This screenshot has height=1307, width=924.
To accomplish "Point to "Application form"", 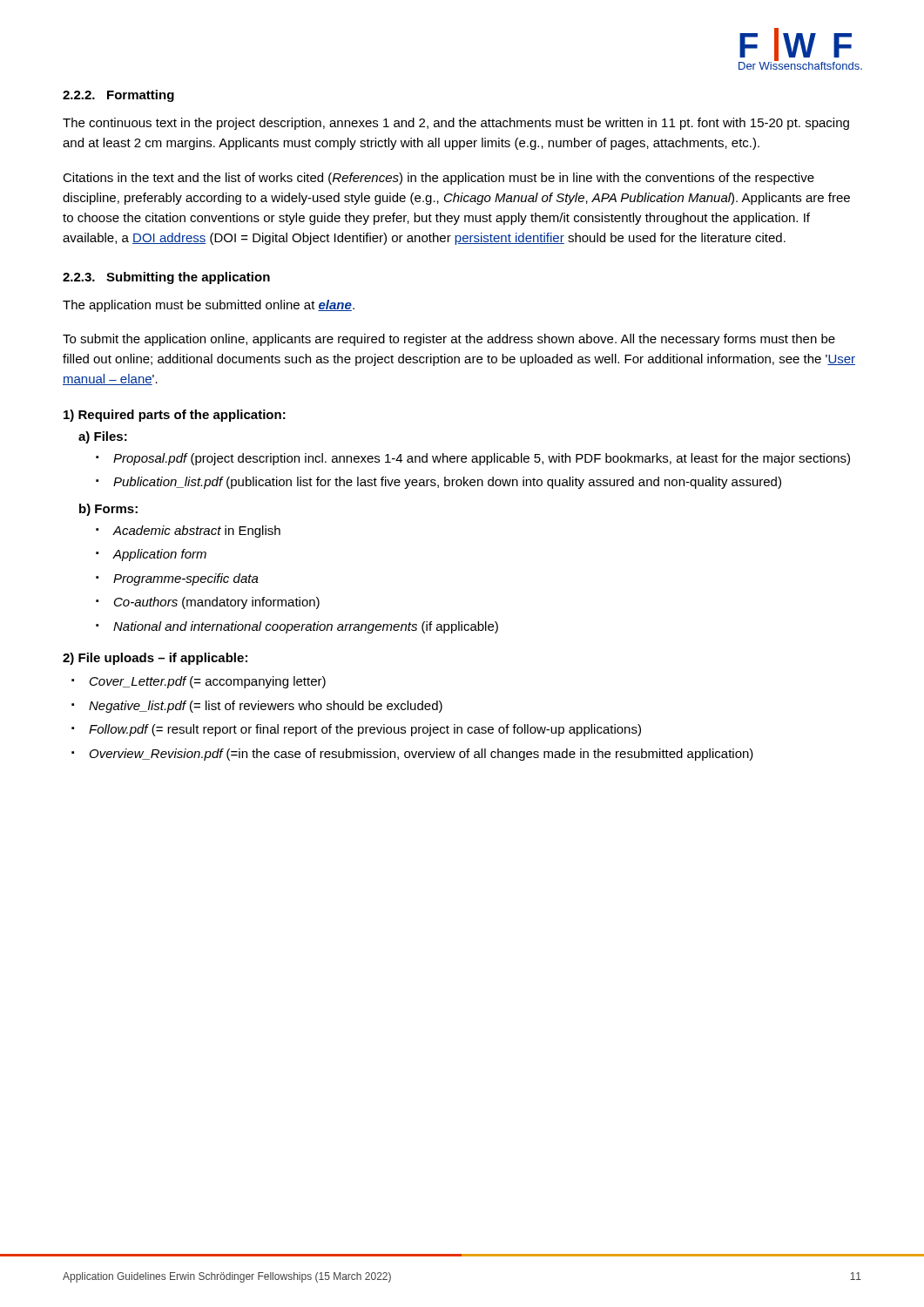I will (x=160, y=554).
